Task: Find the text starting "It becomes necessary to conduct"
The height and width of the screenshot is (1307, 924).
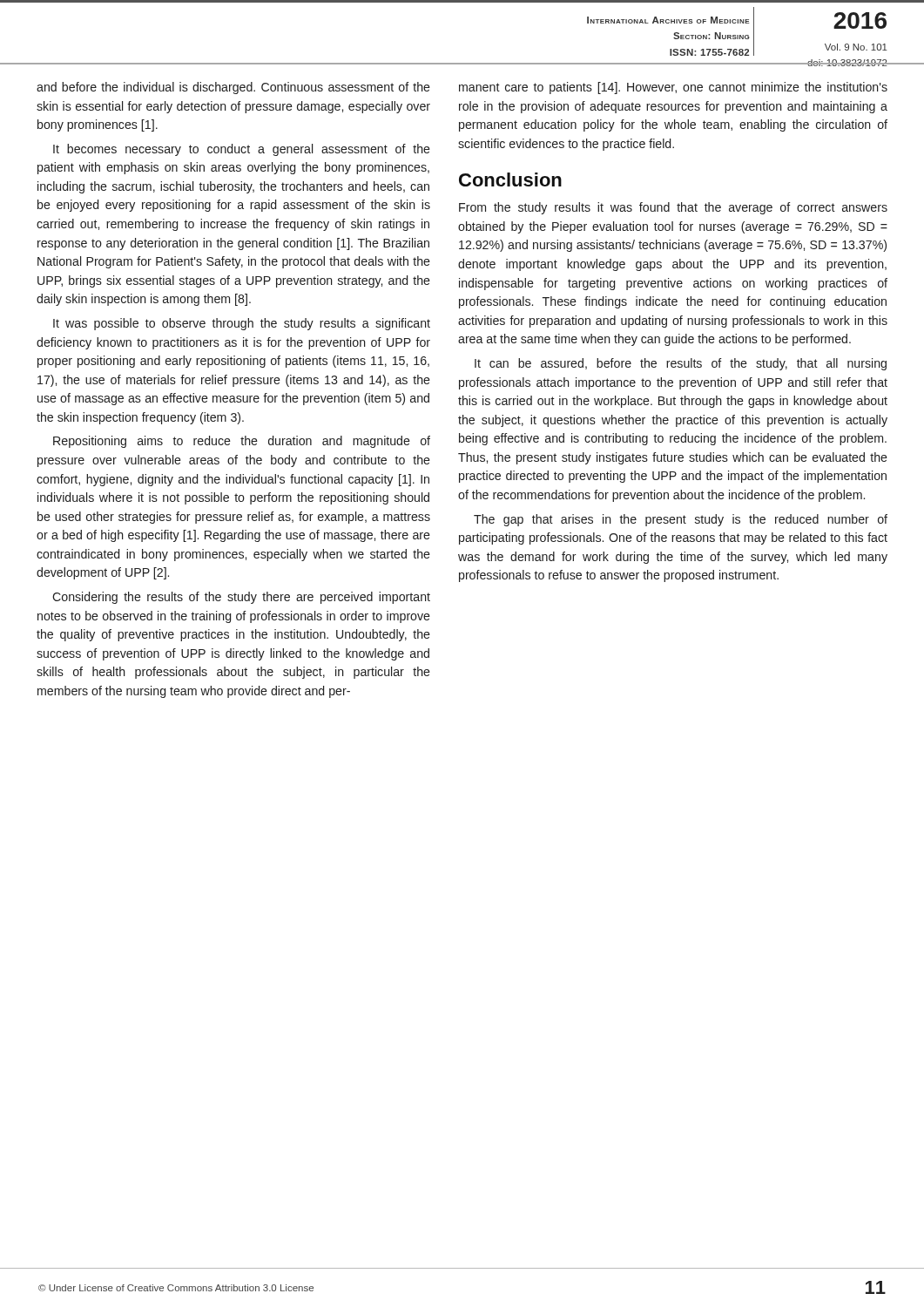Action: [x=233, y=225]
